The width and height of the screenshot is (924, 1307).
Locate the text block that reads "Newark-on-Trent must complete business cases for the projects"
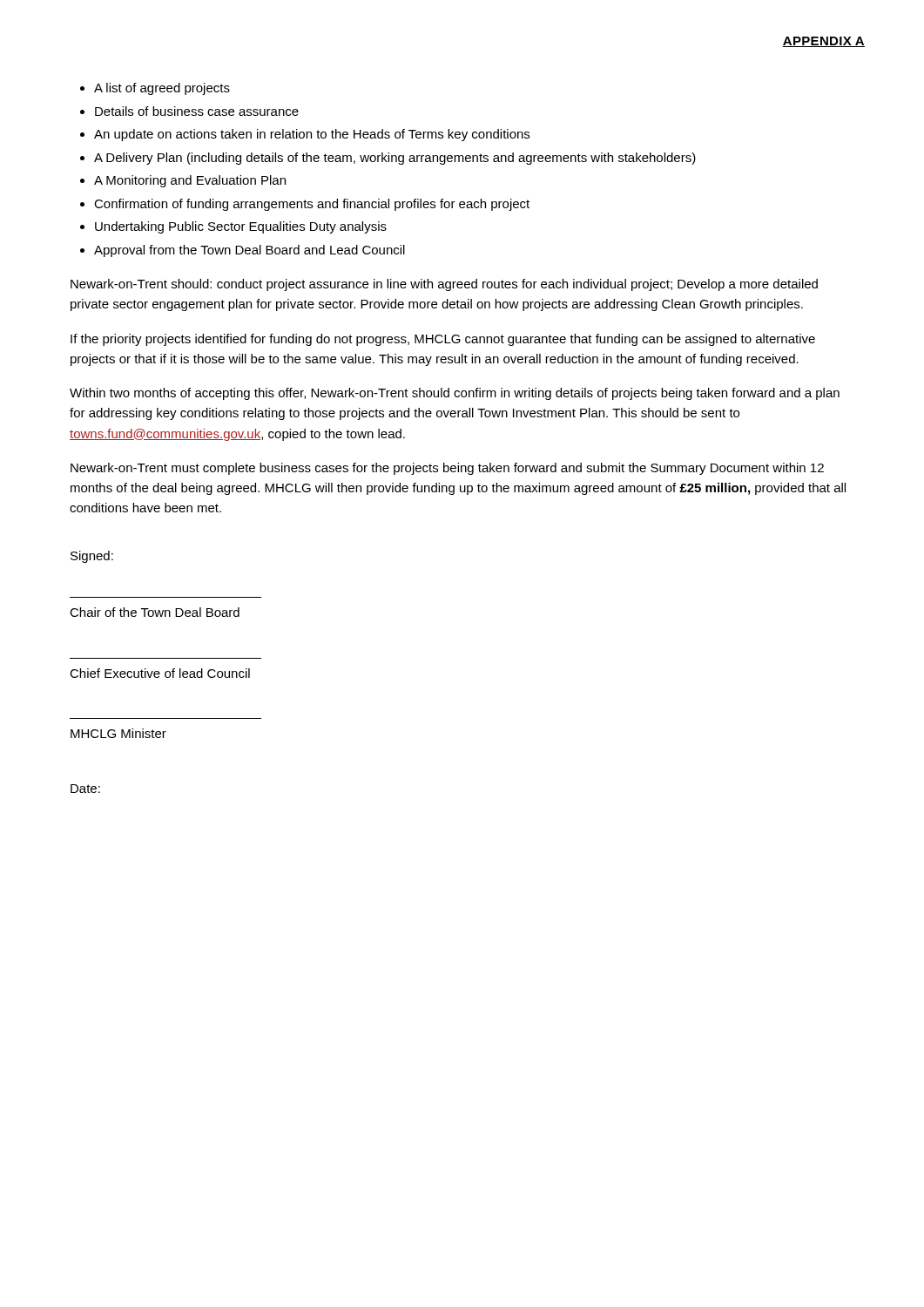[458, 488]
